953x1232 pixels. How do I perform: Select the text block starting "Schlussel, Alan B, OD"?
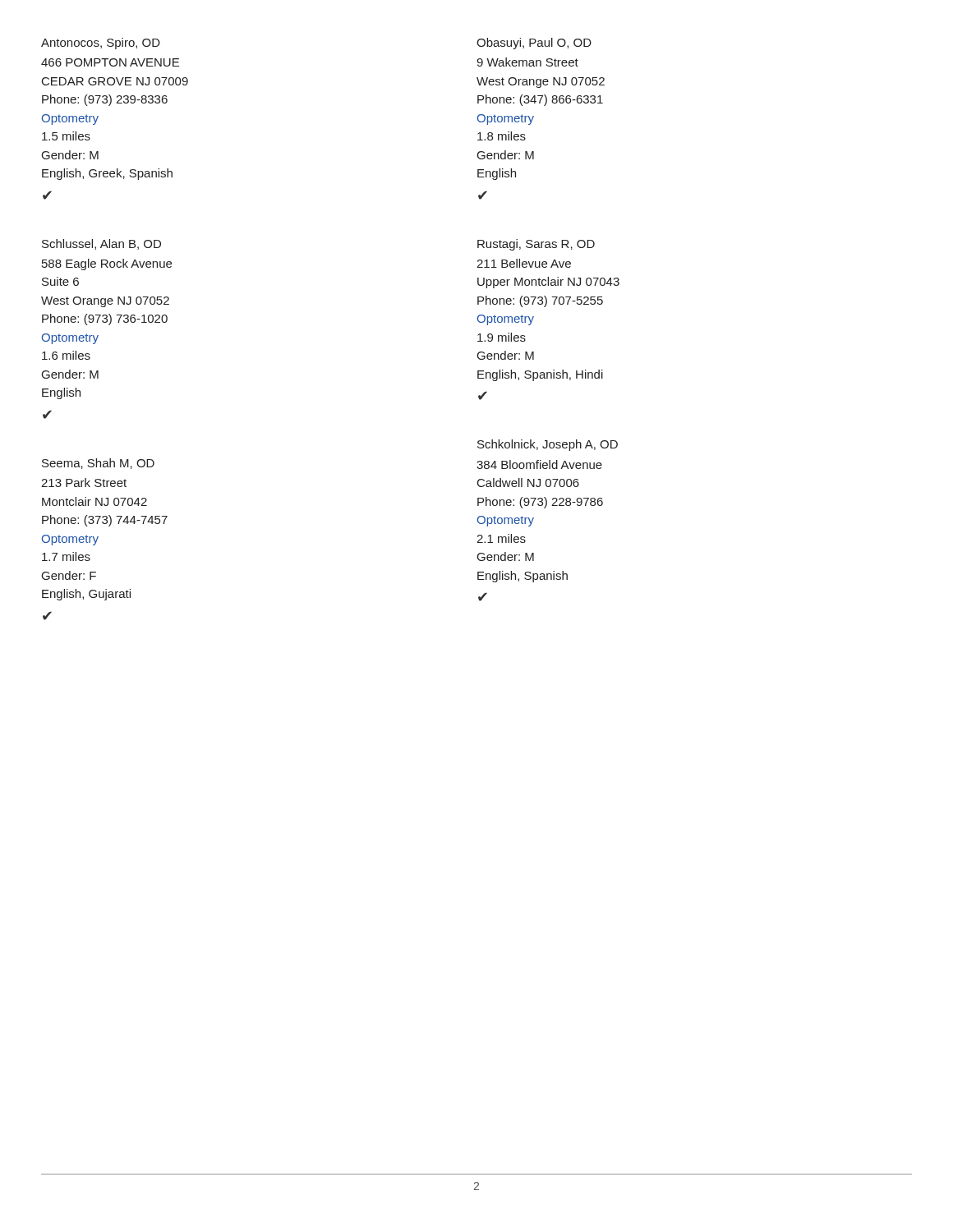[101, 244]
